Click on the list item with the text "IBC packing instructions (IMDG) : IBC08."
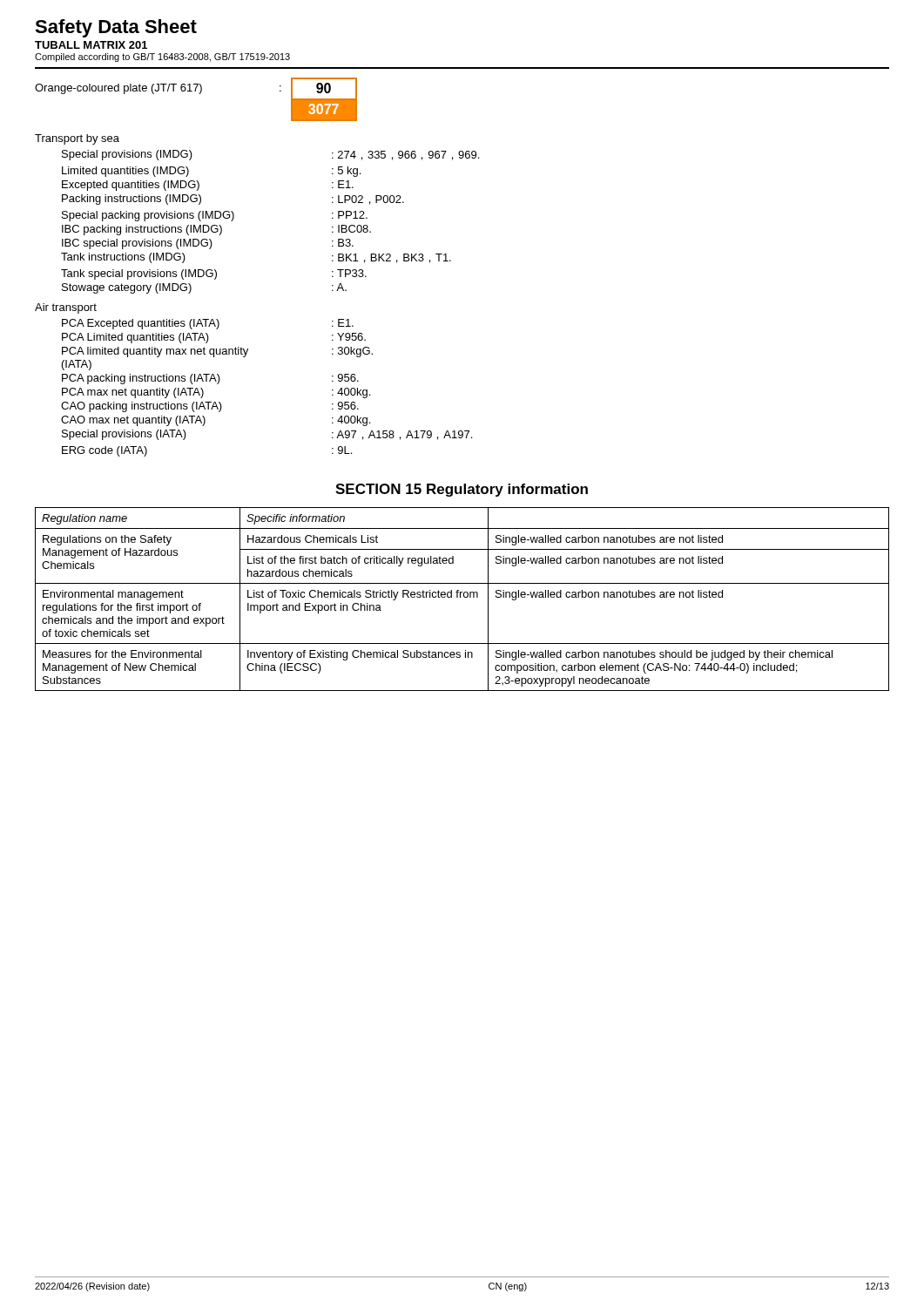 point(216,229)
